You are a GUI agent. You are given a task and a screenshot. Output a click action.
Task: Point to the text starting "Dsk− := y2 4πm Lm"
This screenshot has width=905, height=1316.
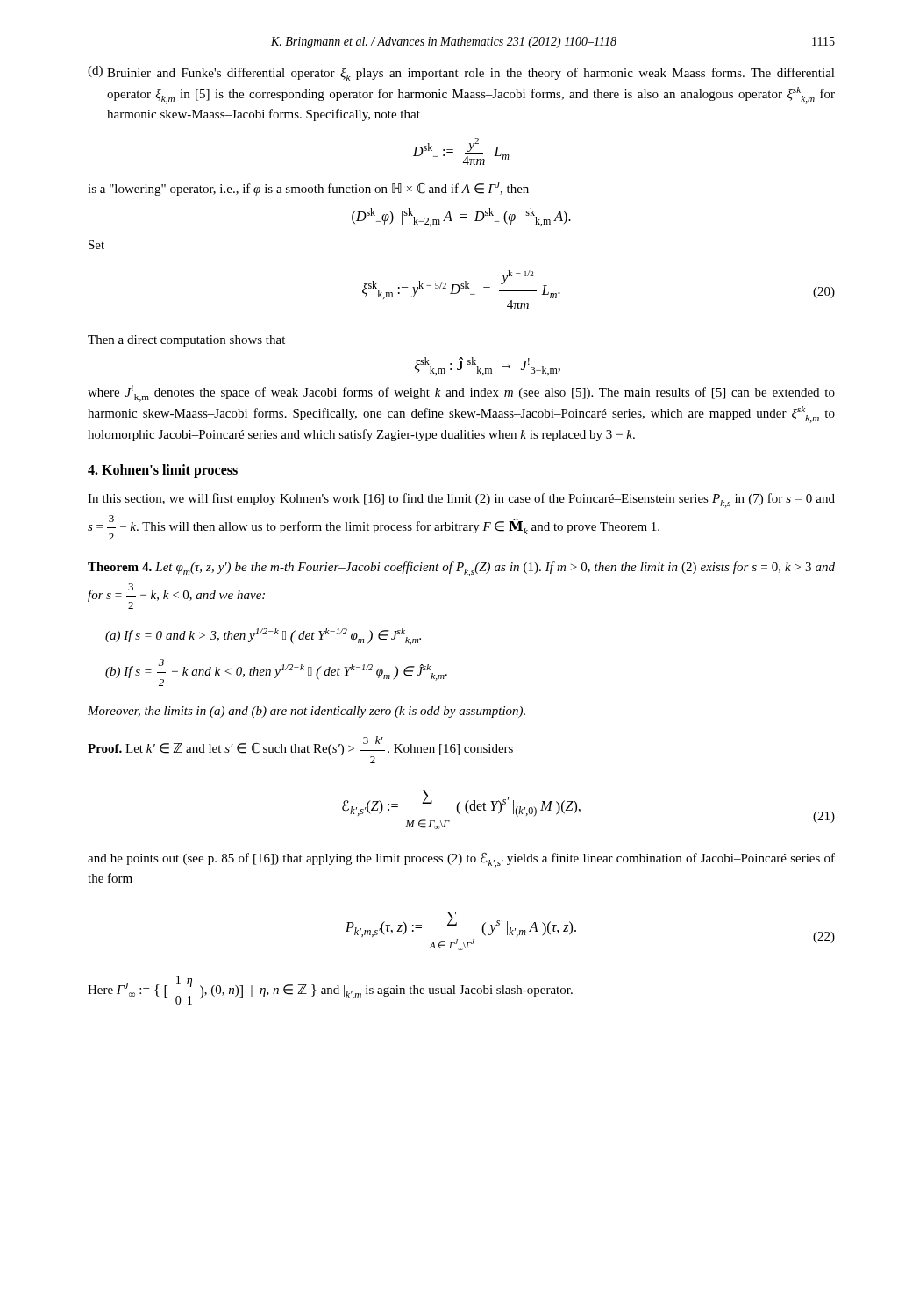461,153
